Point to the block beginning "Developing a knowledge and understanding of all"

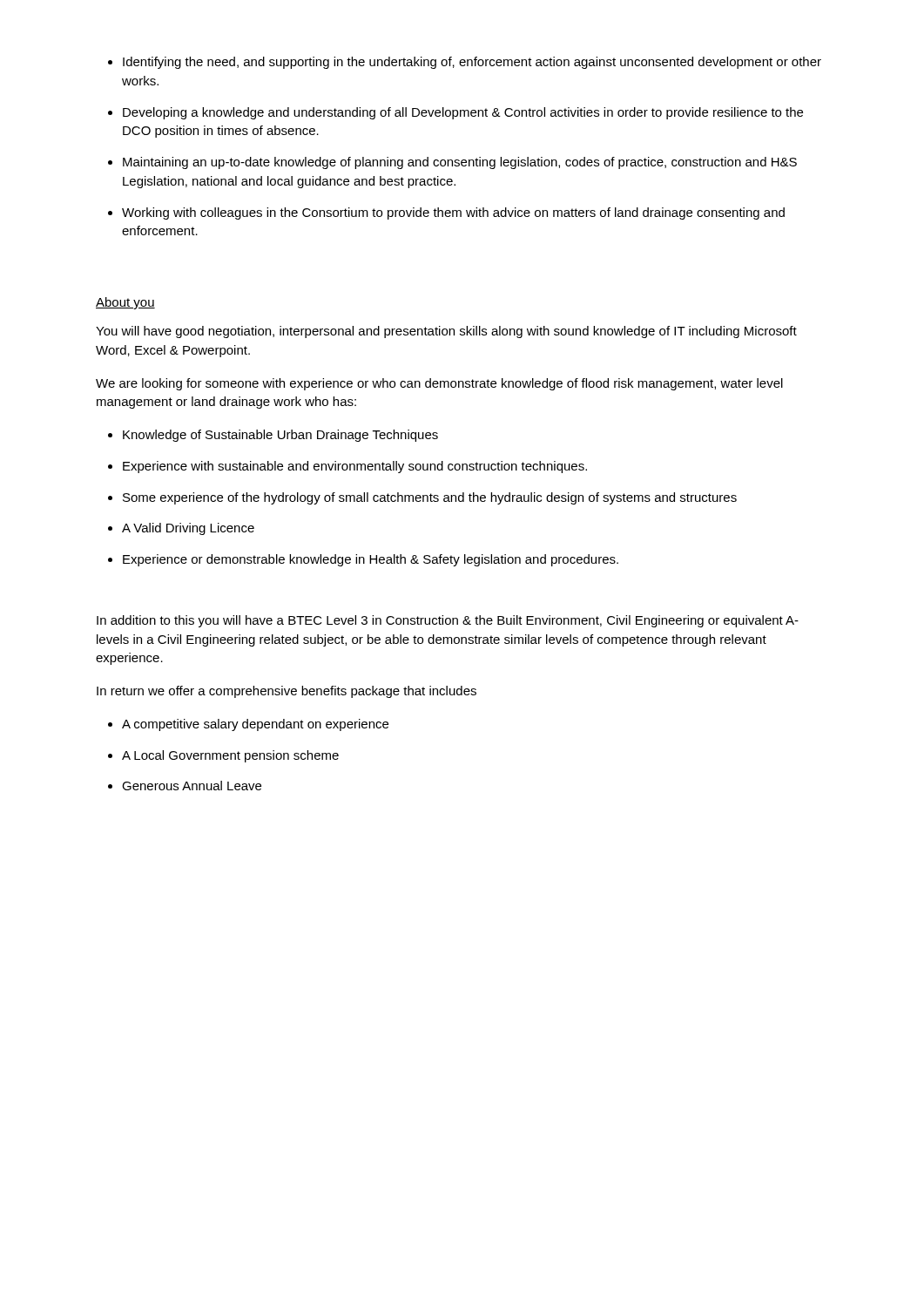coord(463,121)
